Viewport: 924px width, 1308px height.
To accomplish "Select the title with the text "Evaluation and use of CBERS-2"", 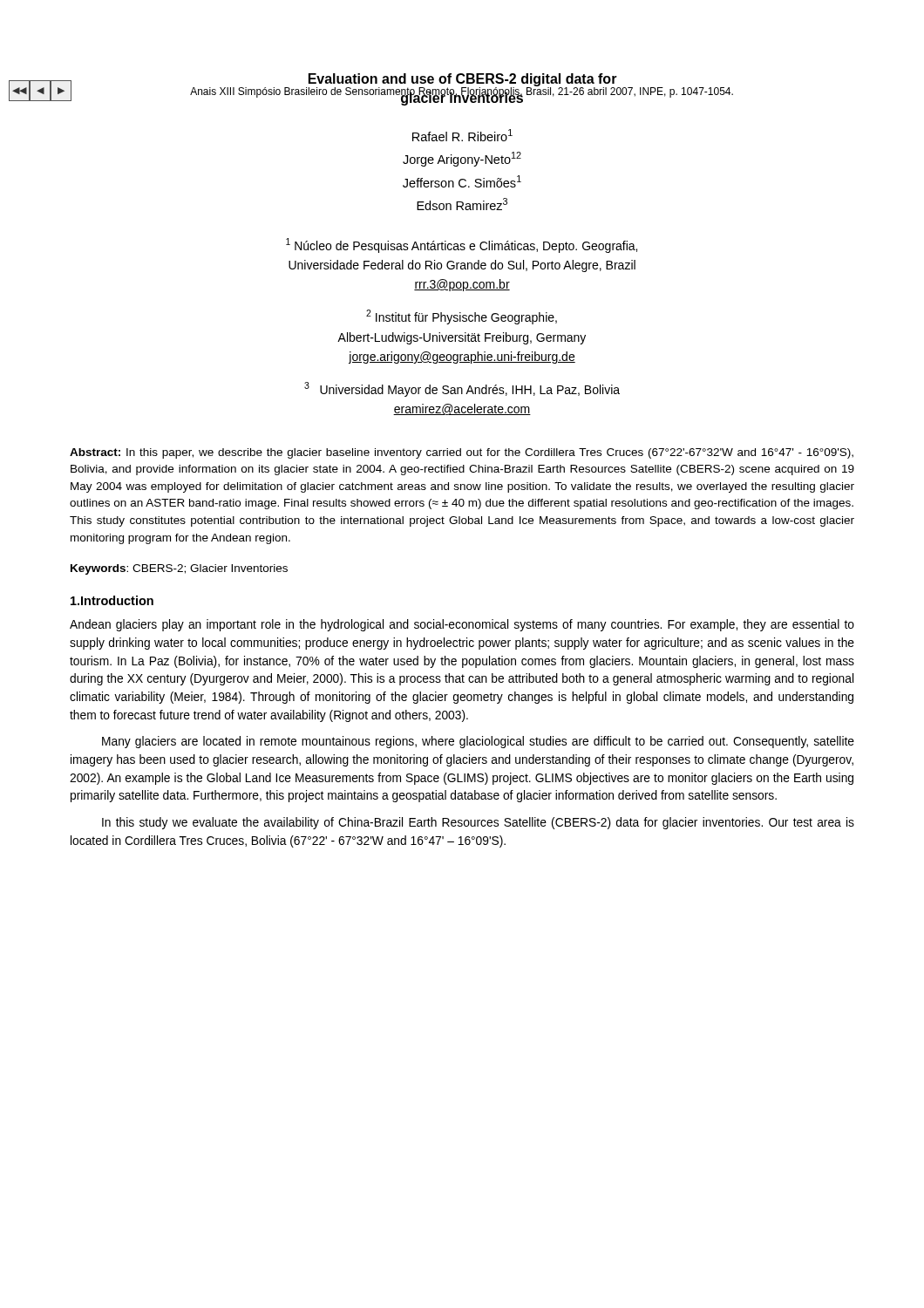I will pos(462,89).
